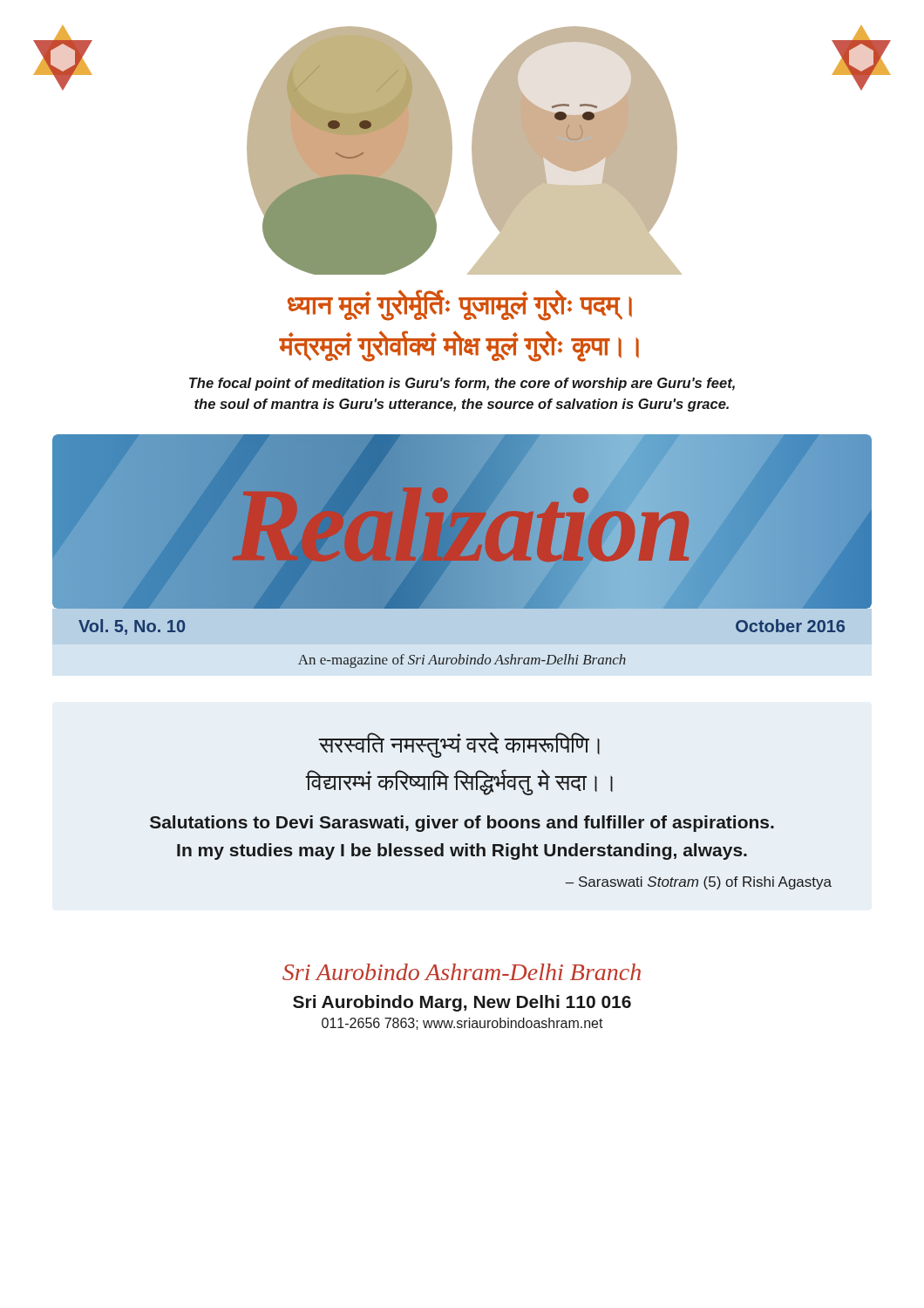Click the passage that begins "The focal point of meditation is Guru's"

tap(462, 393)
